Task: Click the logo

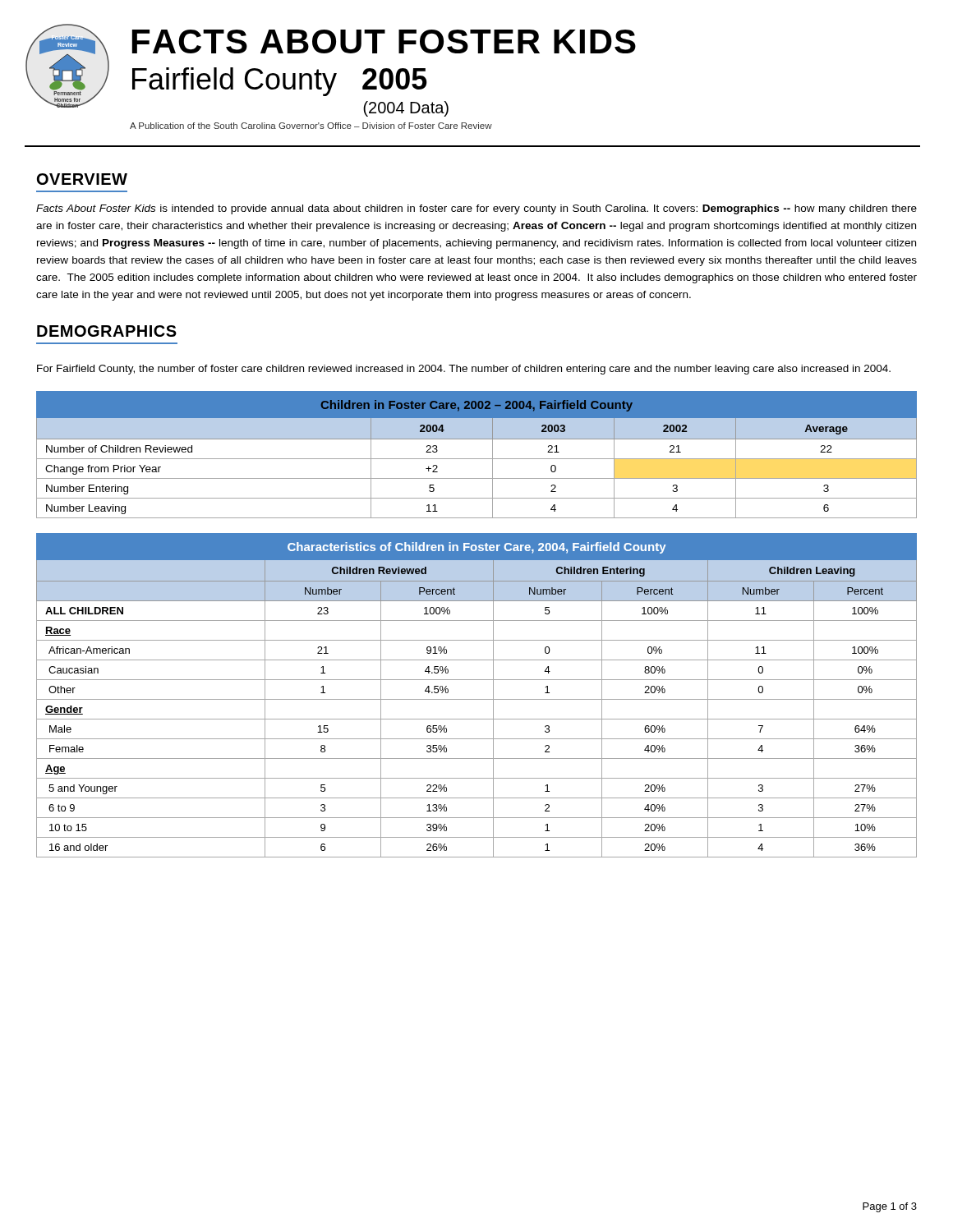Action: [x=70, y=67]
